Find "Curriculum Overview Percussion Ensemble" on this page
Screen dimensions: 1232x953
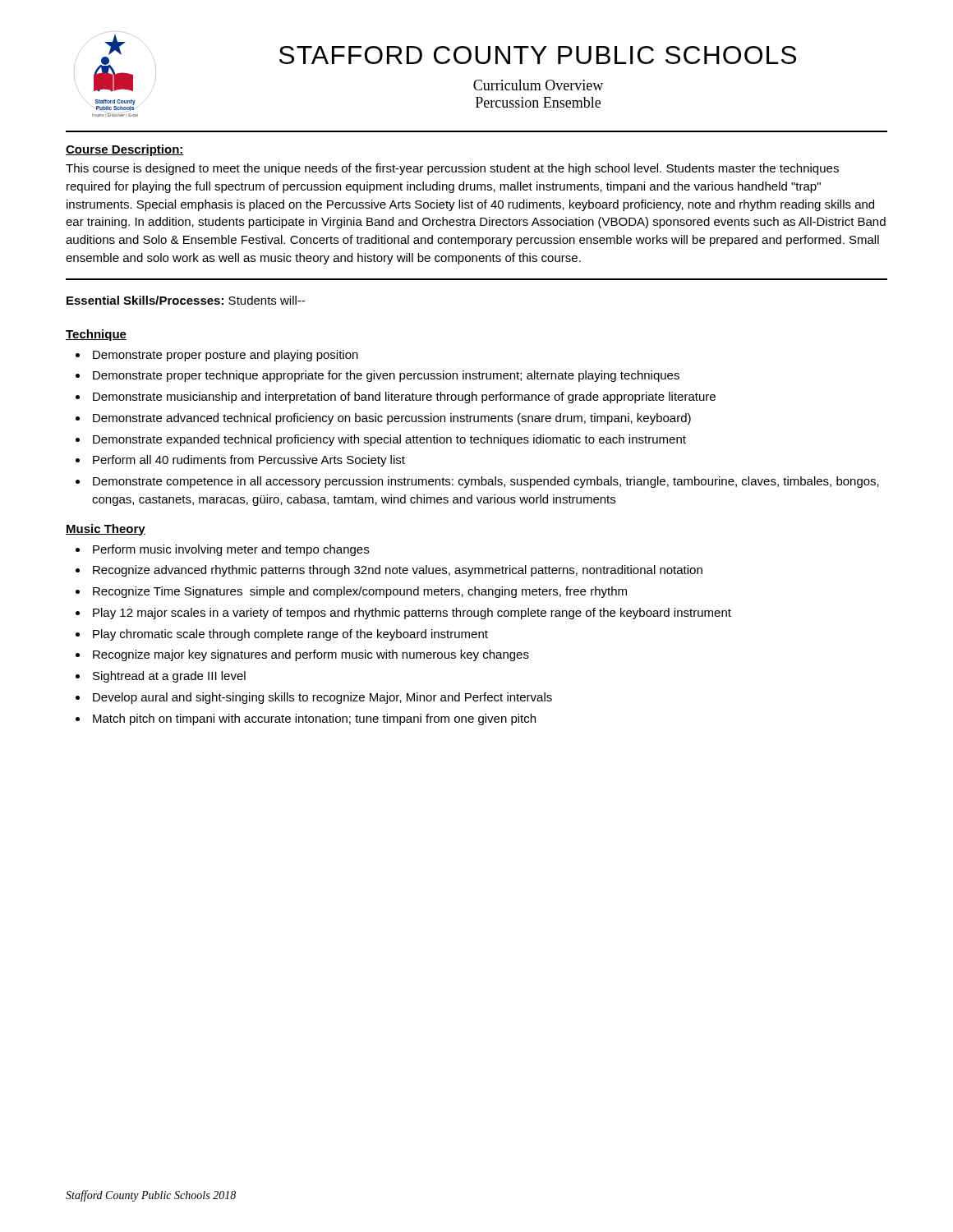tap(538, 94)
